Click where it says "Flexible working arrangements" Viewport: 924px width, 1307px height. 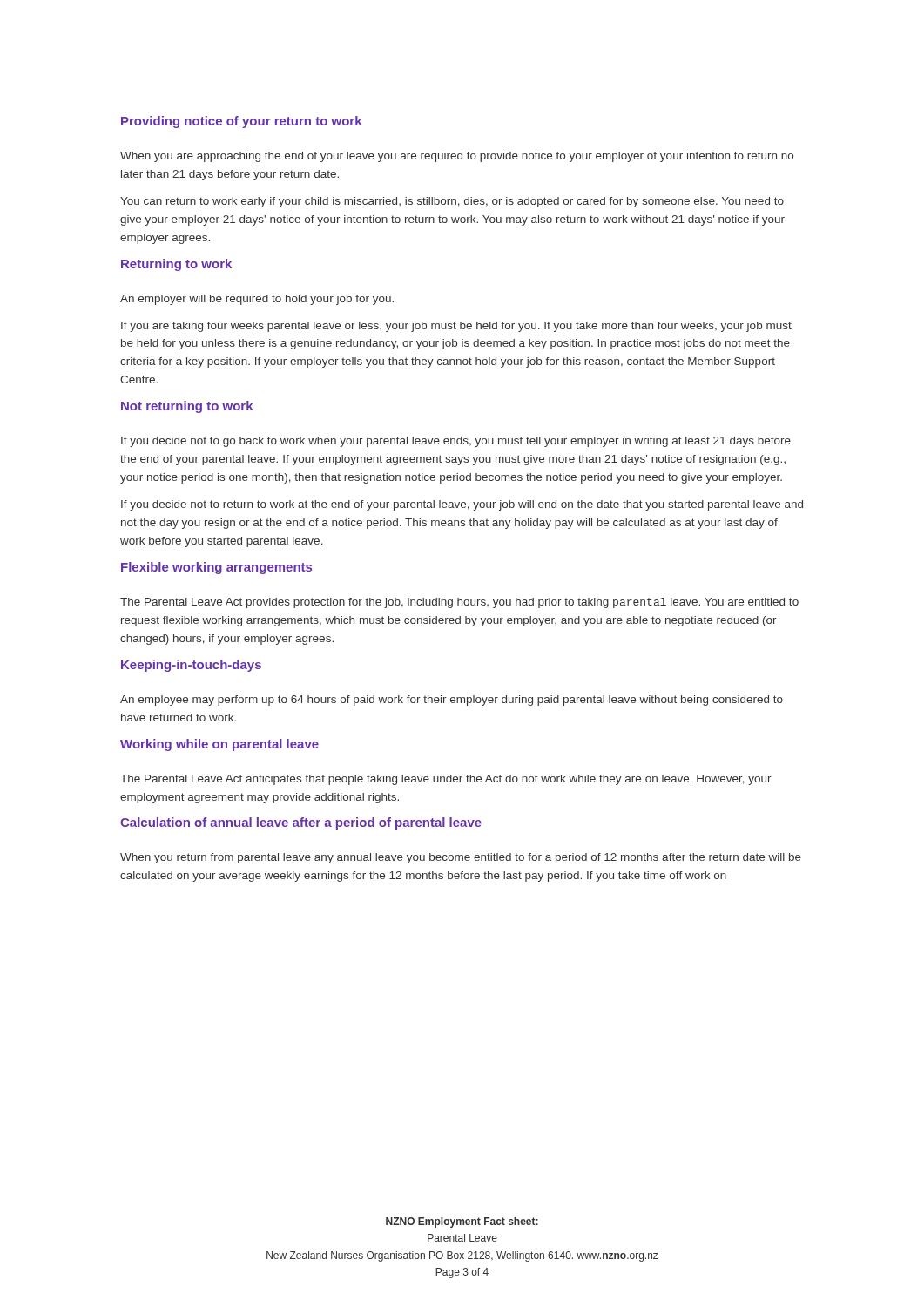tap(216, 568)
